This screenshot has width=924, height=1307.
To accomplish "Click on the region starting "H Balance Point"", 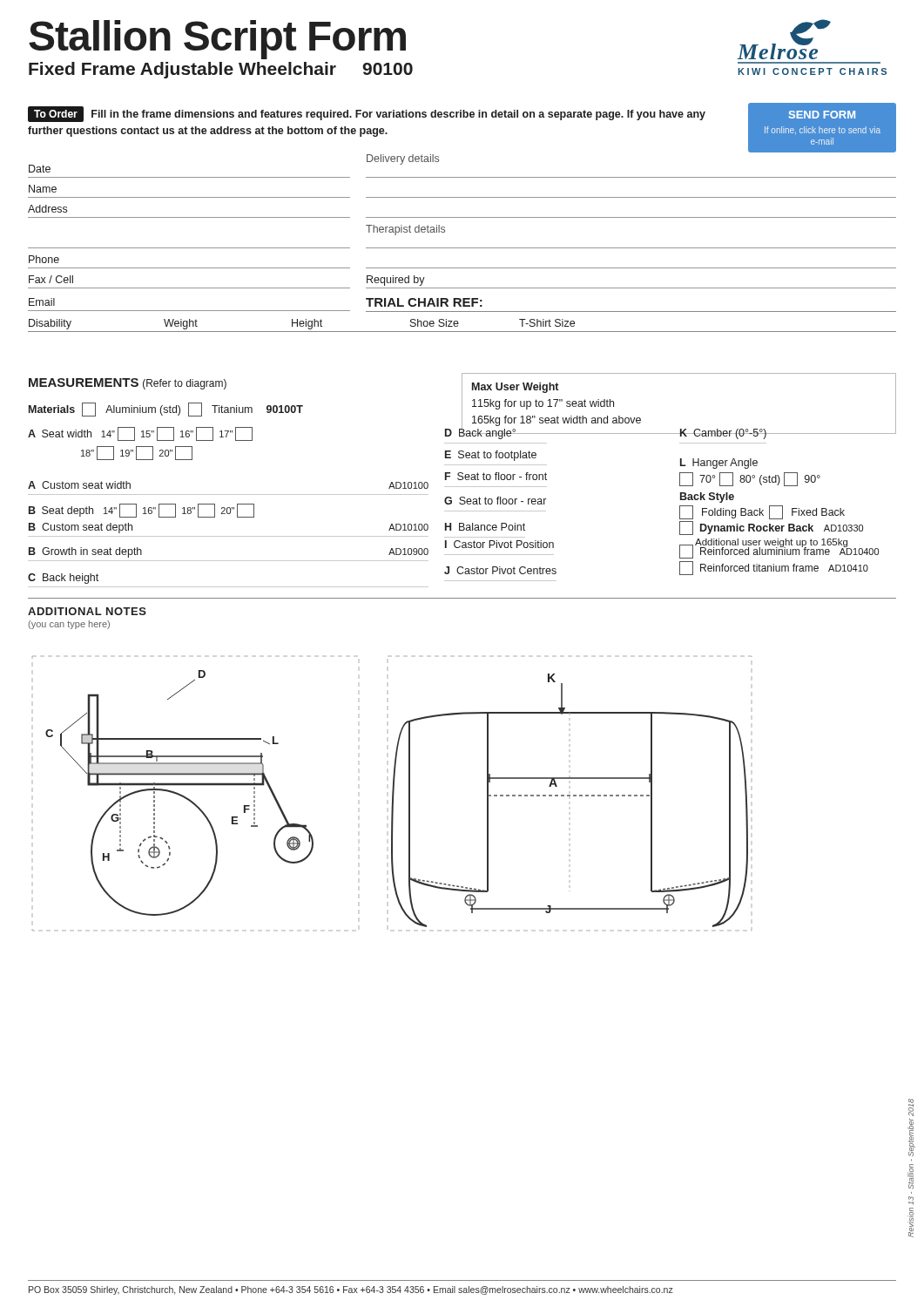I will 485,529.
